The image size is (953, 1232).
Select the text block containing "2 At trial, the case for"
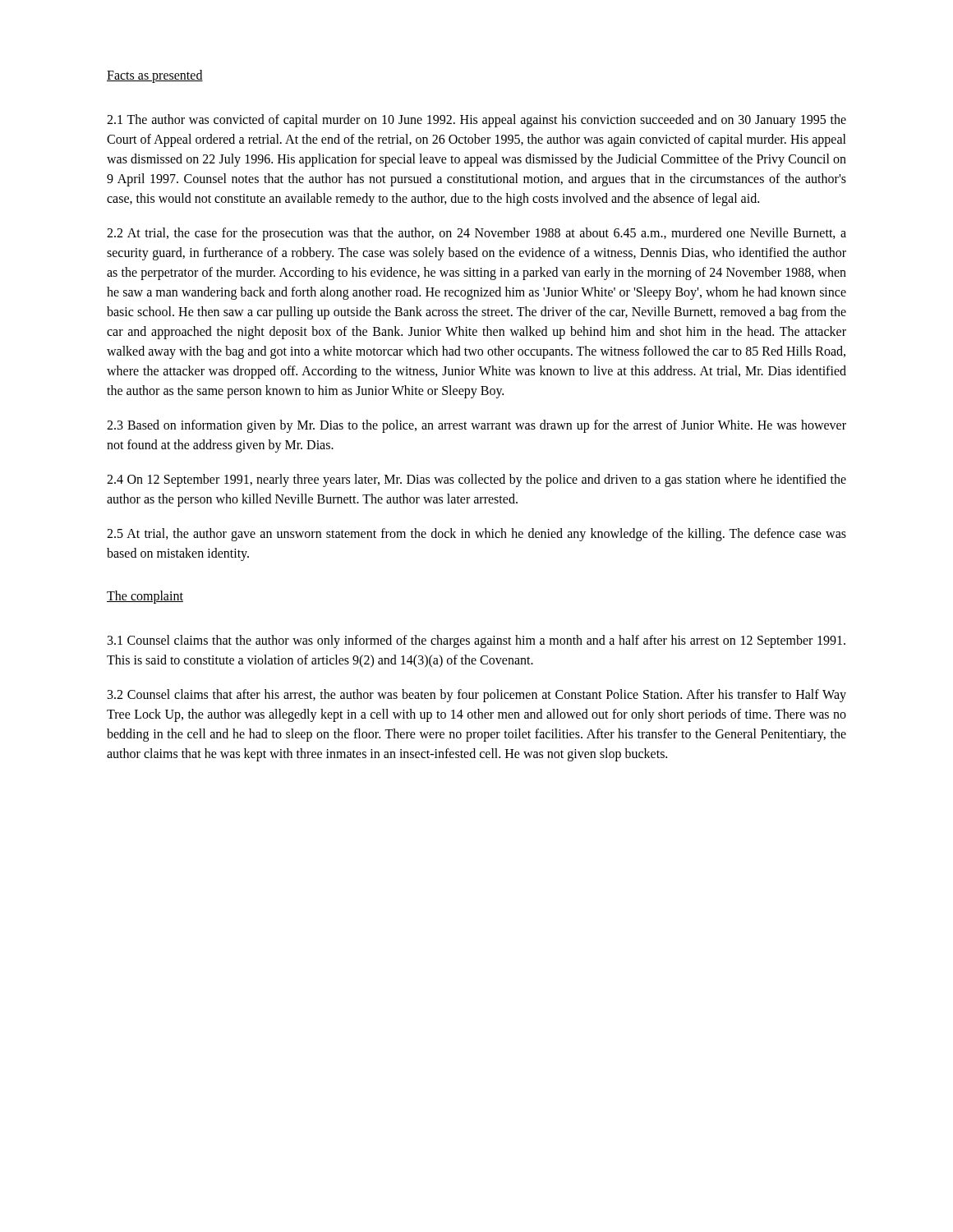[x=476, y=312]
